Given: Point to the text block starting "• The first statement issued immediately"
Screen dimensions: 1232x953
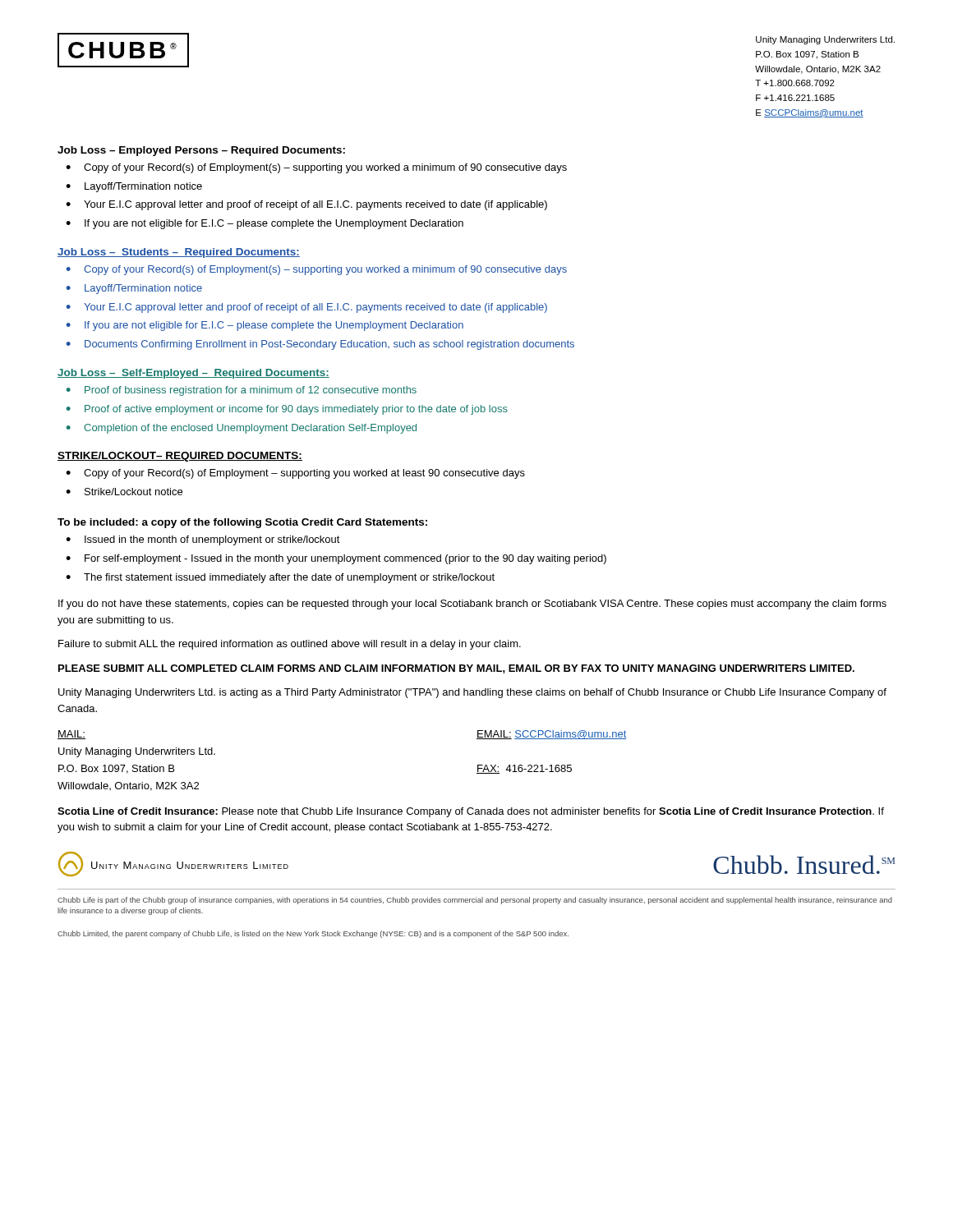Looking at the screenshot, I should click(x=280, y=578).
